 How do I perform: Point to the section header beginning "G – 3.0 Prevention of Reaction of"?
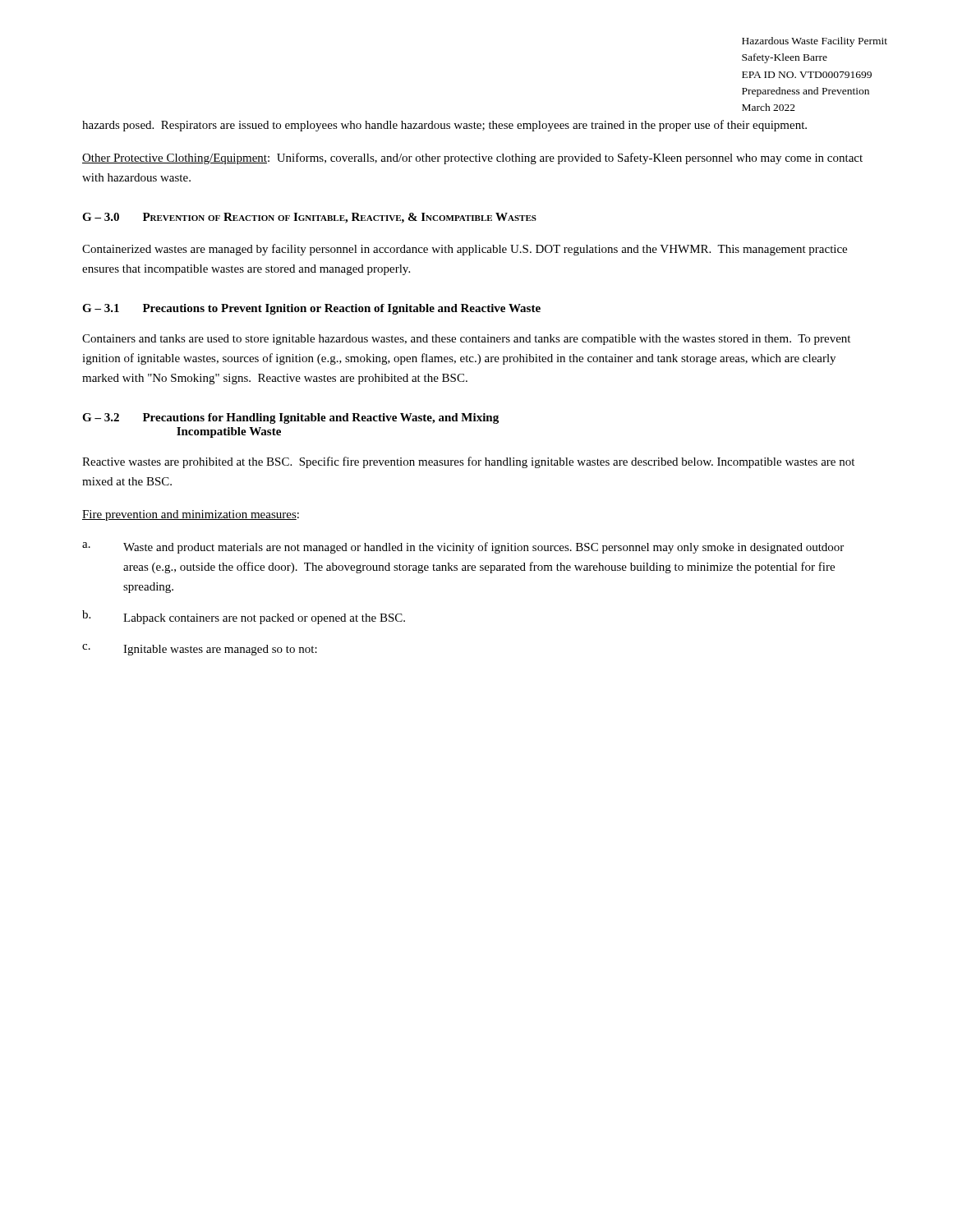(x=309, y=217)
